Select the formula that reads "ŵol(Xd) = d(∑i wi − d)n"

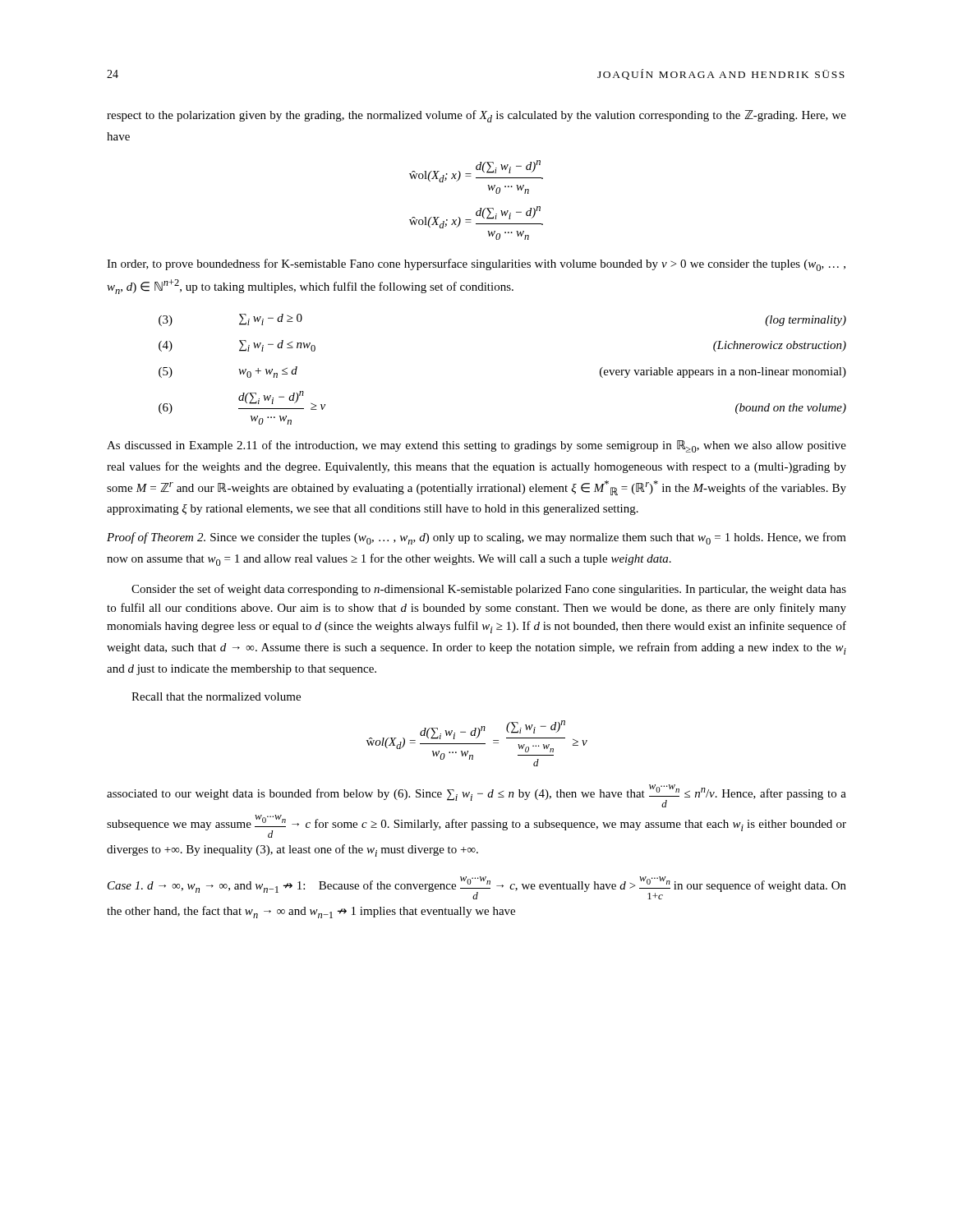click(x=476, y=743)
